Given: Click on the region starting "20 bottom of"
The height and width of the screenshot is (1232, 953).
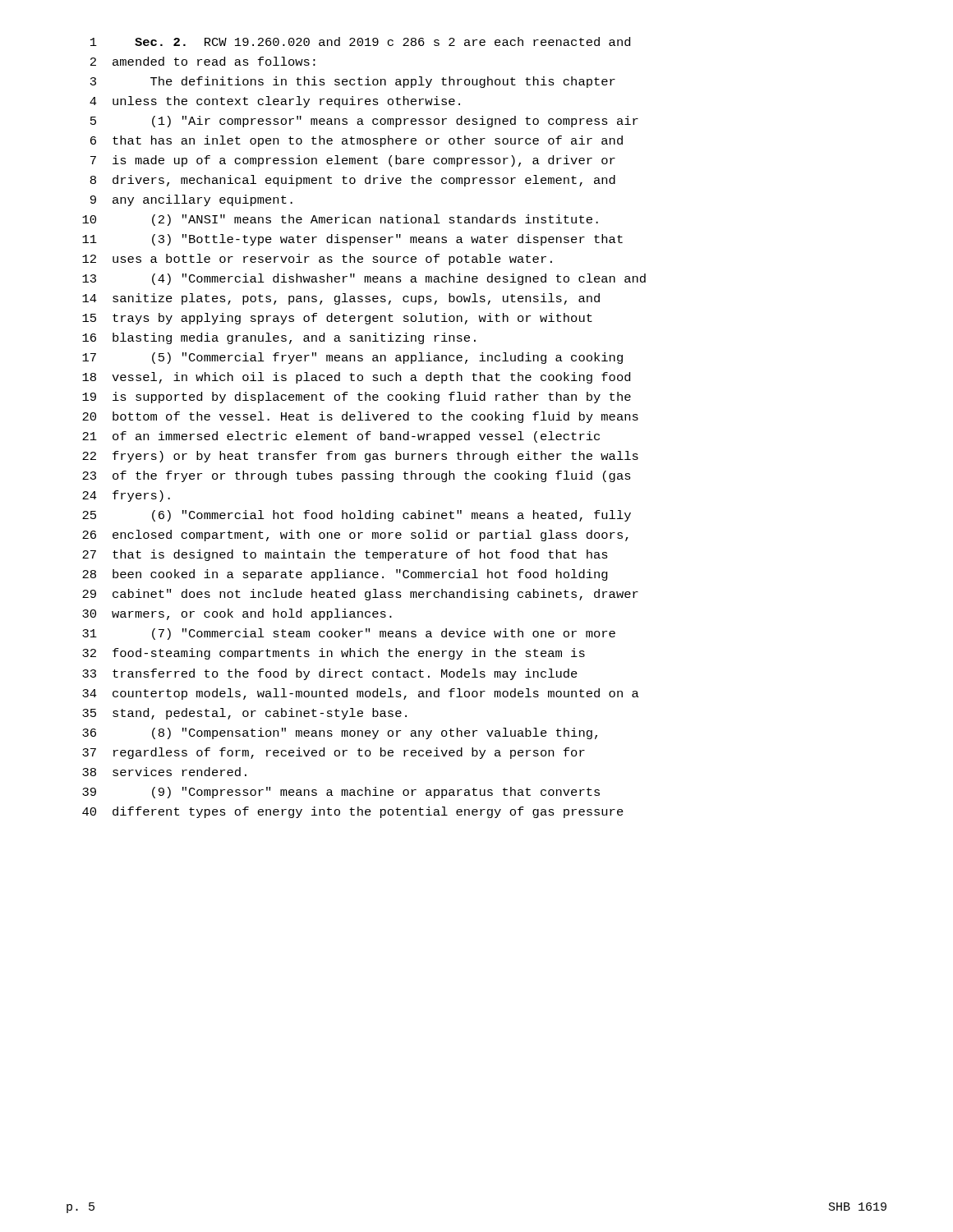Looking at the screenshot, I should (x=476, y=418).
